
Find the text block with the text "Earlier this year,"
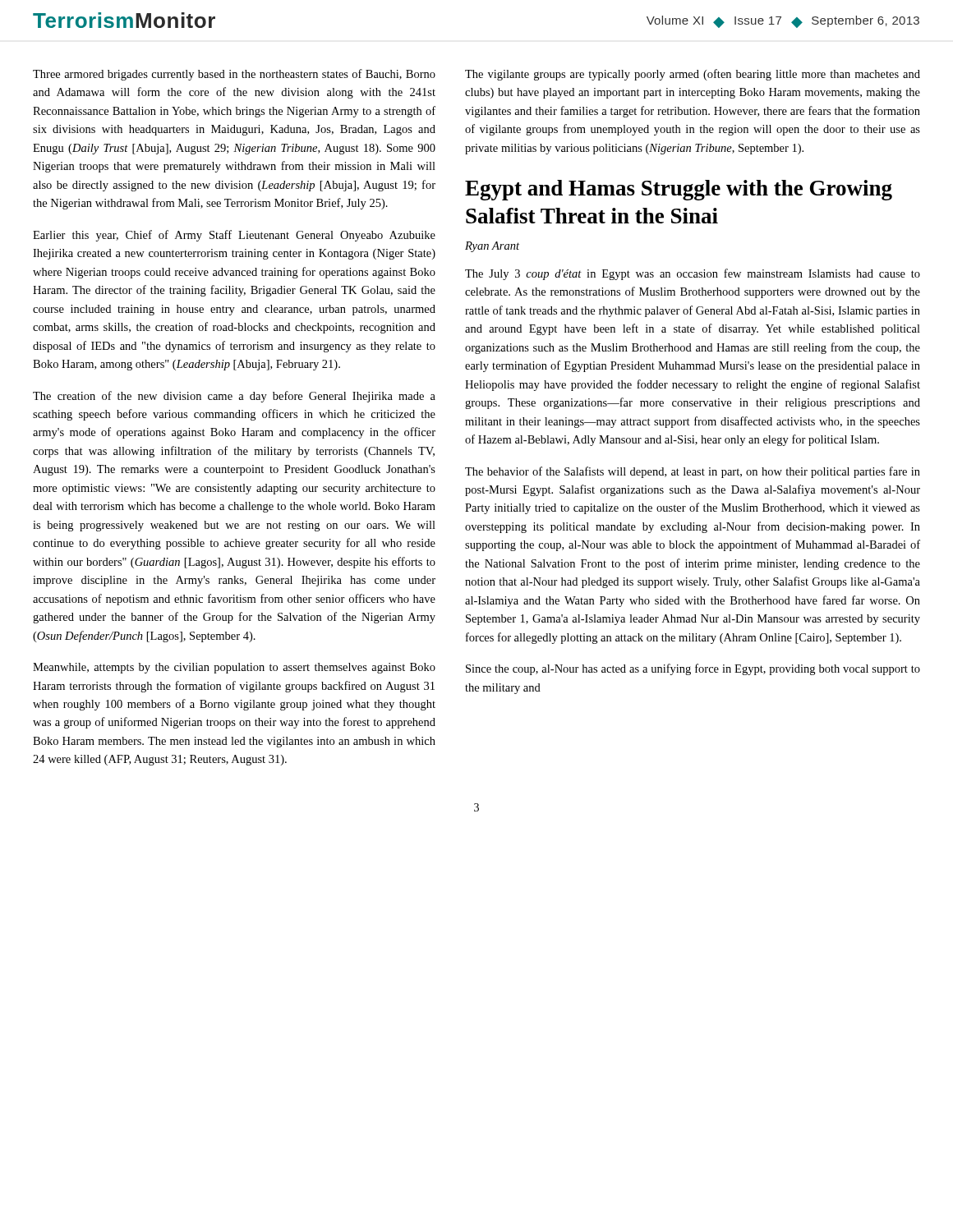click(234, 299)
